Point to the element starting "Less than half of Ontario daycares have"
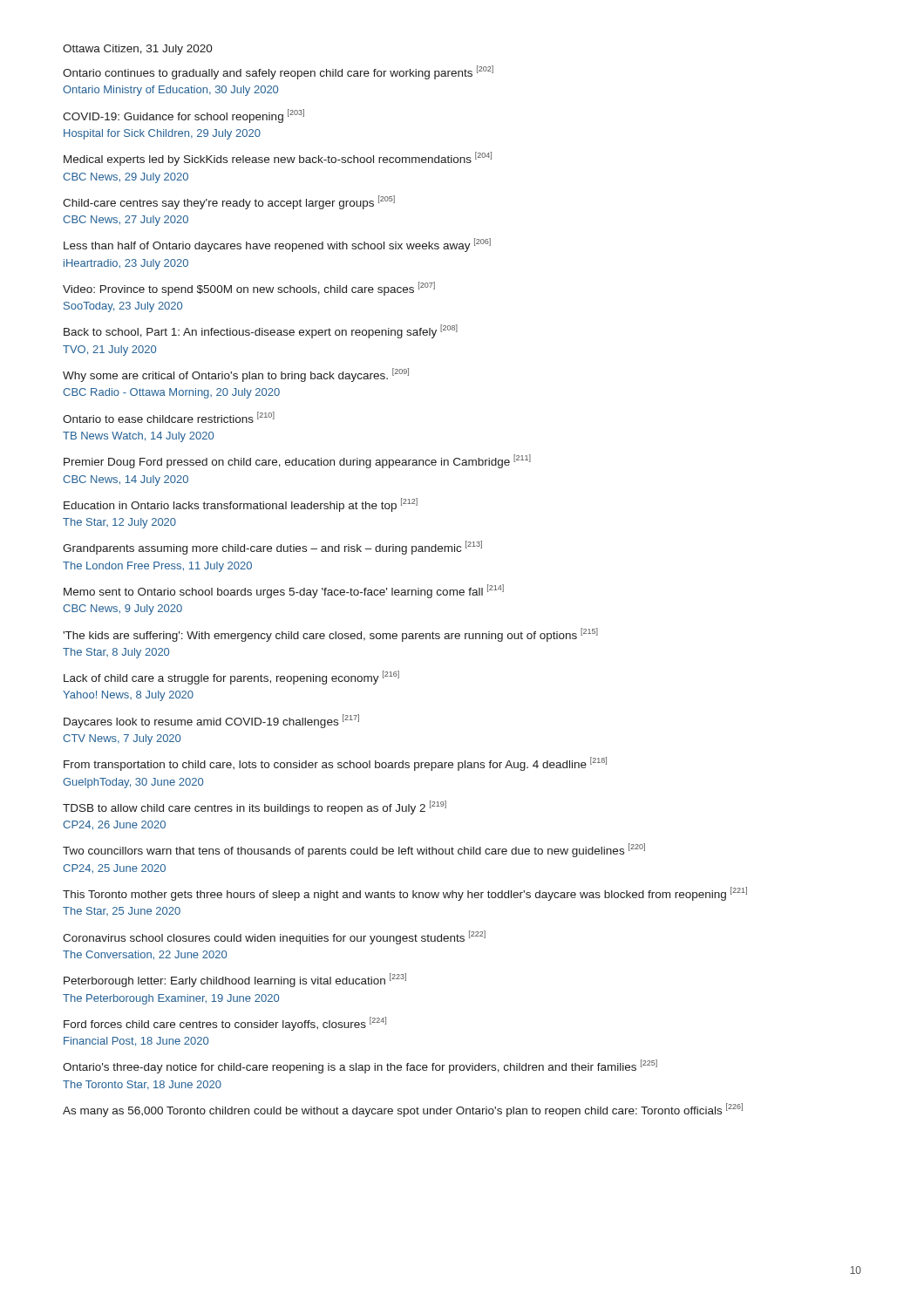 pyautogui.click(x=462, y=254)
